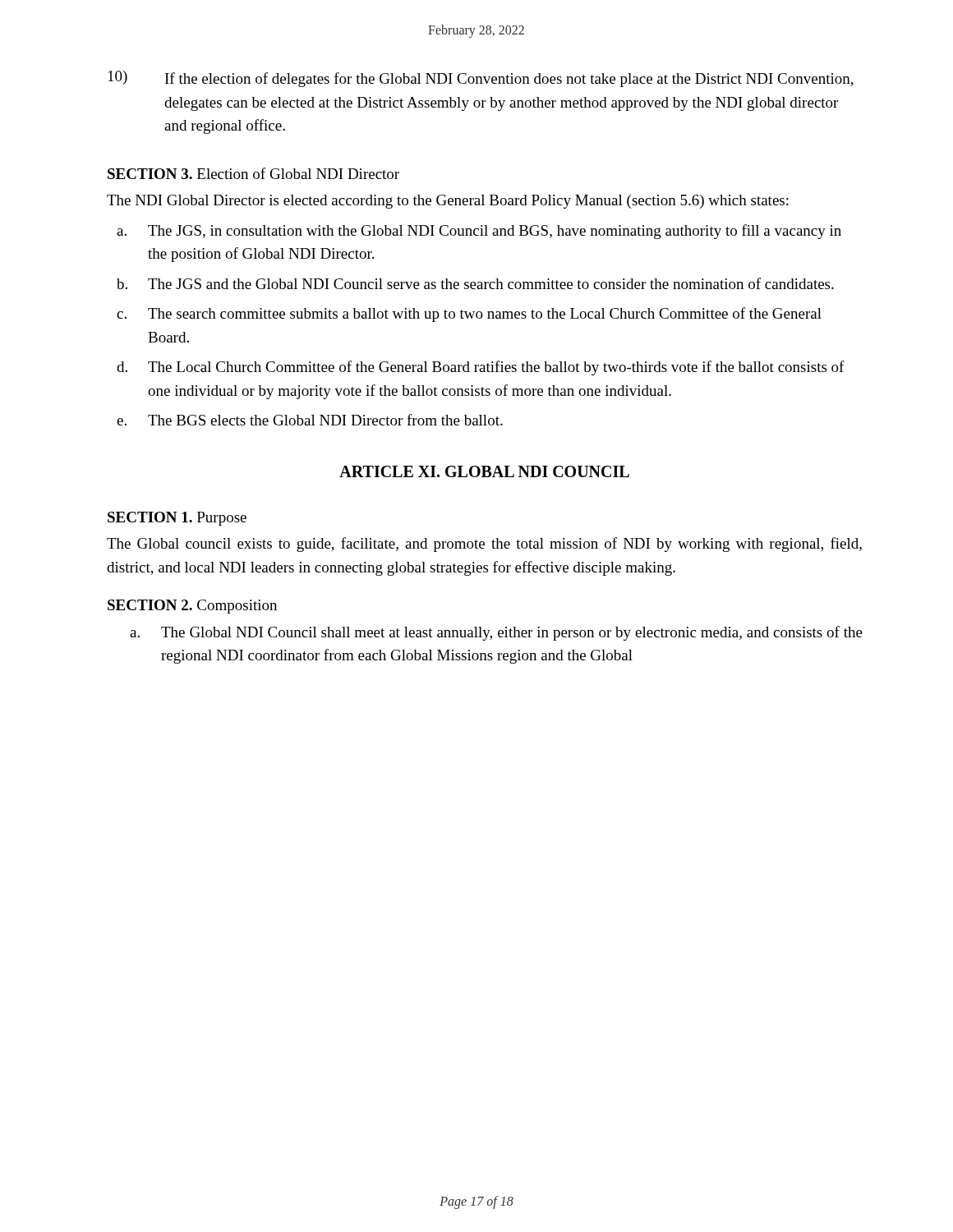Point to "SECTION 2. Composition"

[192, 605]
